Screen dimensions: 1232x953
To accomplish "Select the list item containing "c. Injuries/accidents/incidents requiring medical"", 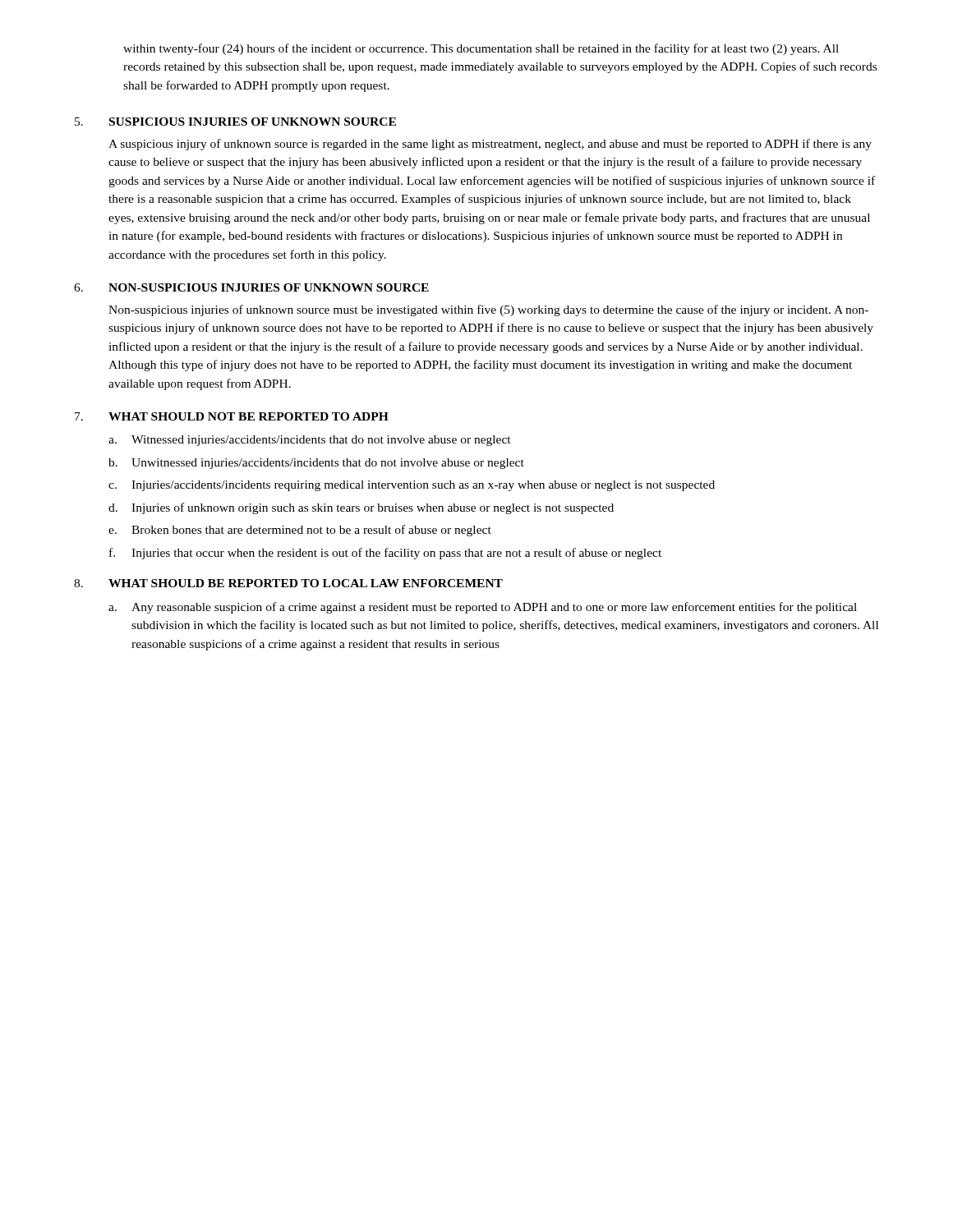I will click(494, 485).
